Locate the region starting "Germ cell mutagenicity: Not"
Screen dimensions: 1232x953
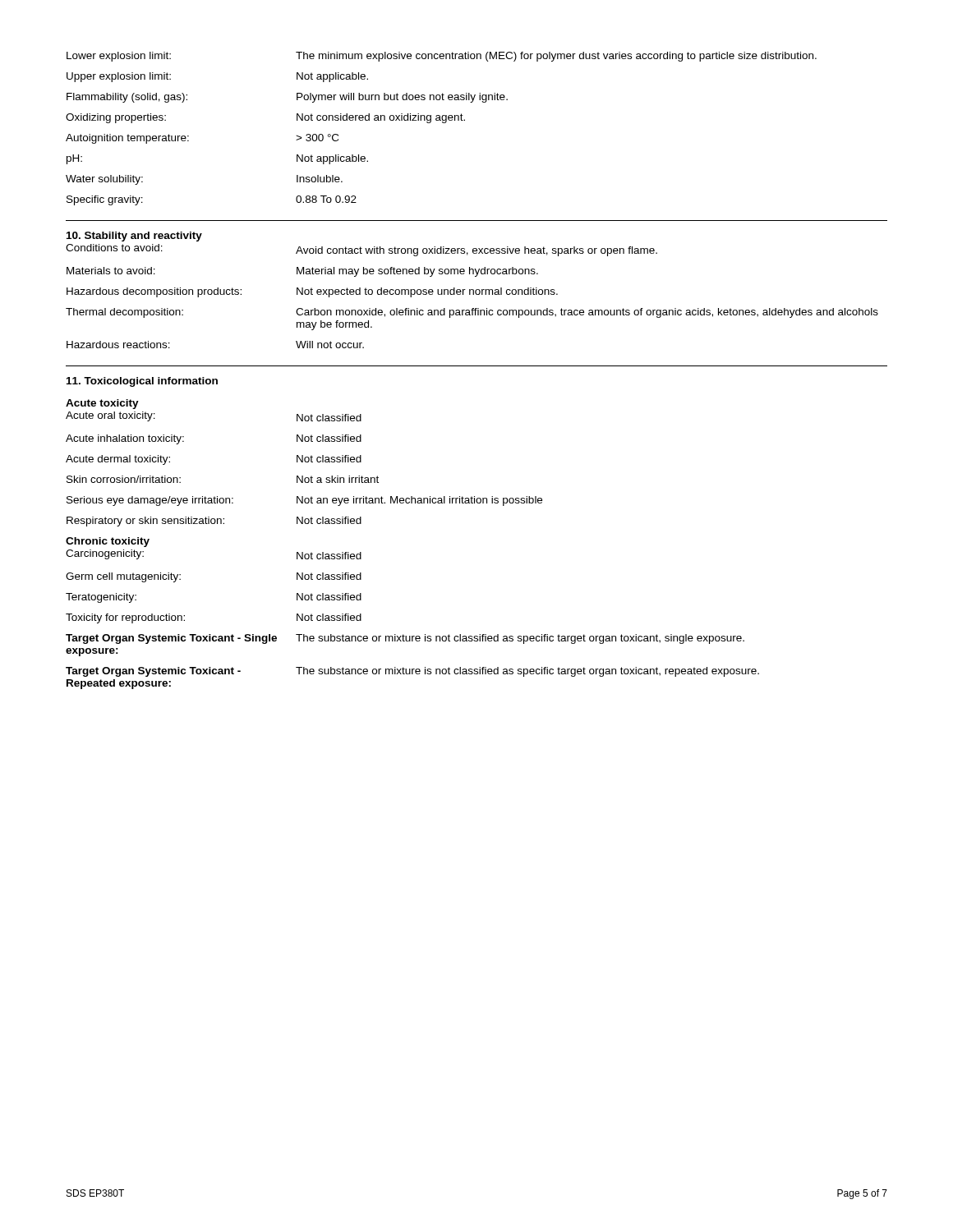[x=120, y=577]
